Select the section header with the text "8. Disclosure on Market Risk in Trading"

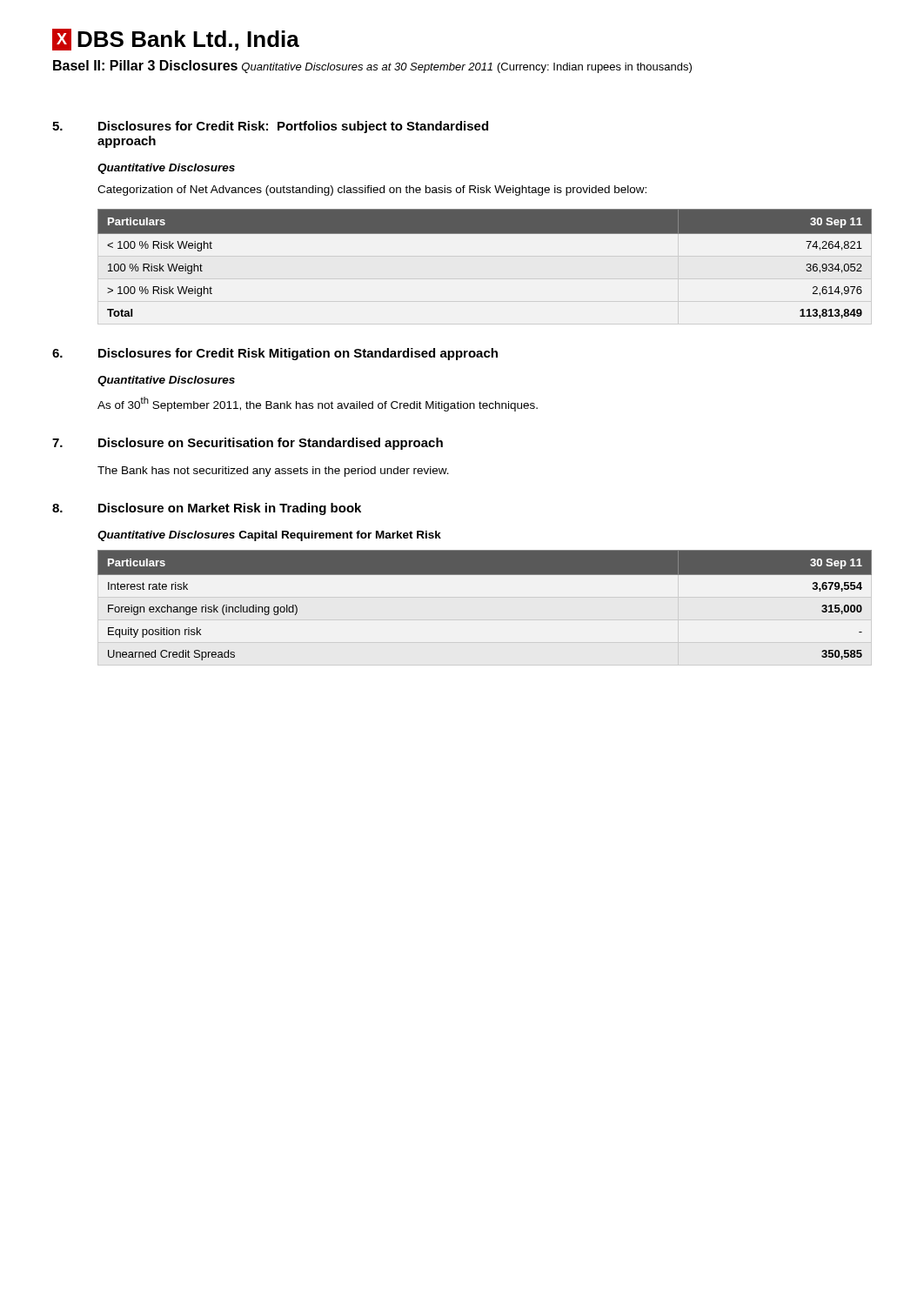[207, 509]
